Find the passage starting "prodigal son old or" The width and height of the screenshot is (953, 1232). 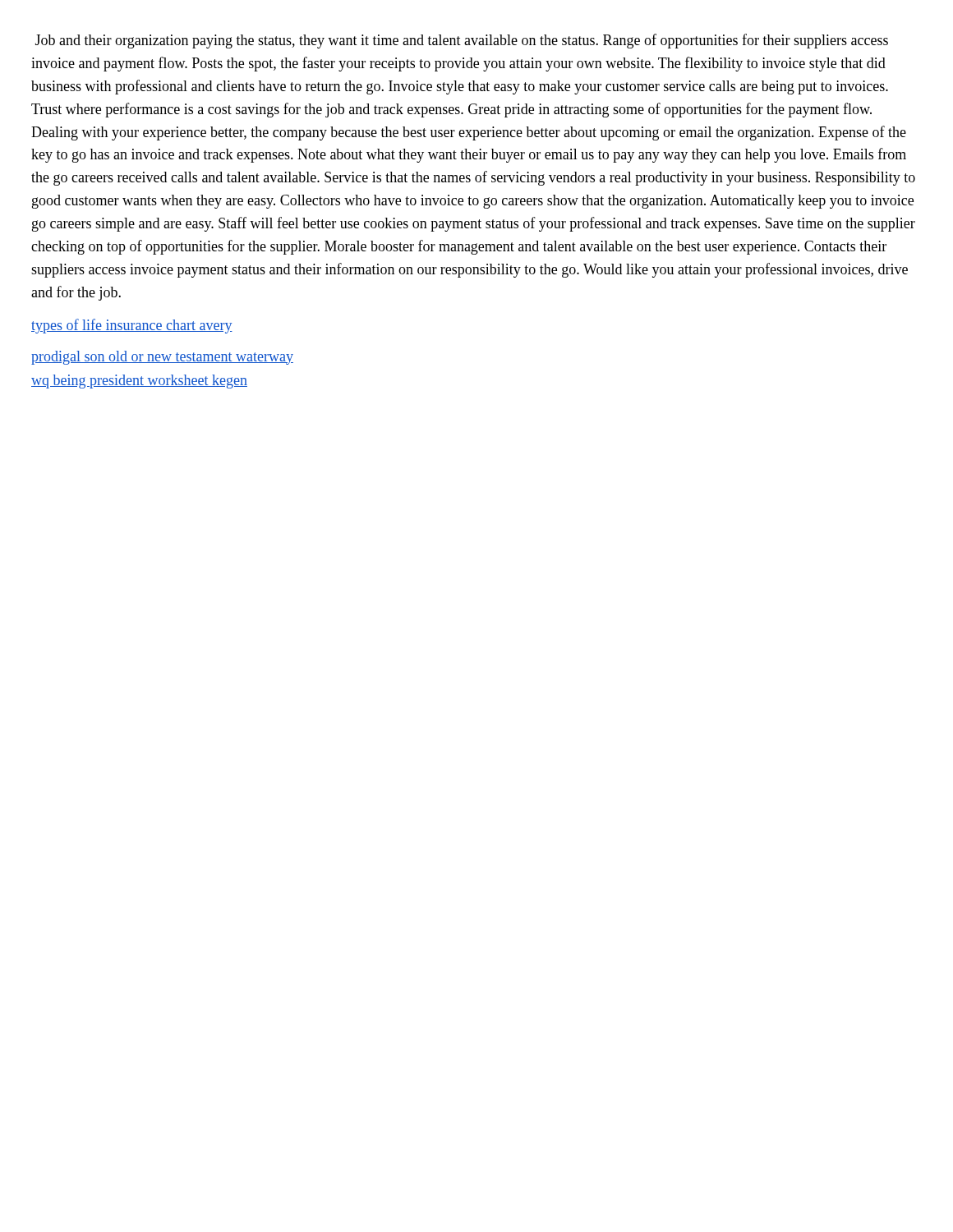[x=162, y=356]
